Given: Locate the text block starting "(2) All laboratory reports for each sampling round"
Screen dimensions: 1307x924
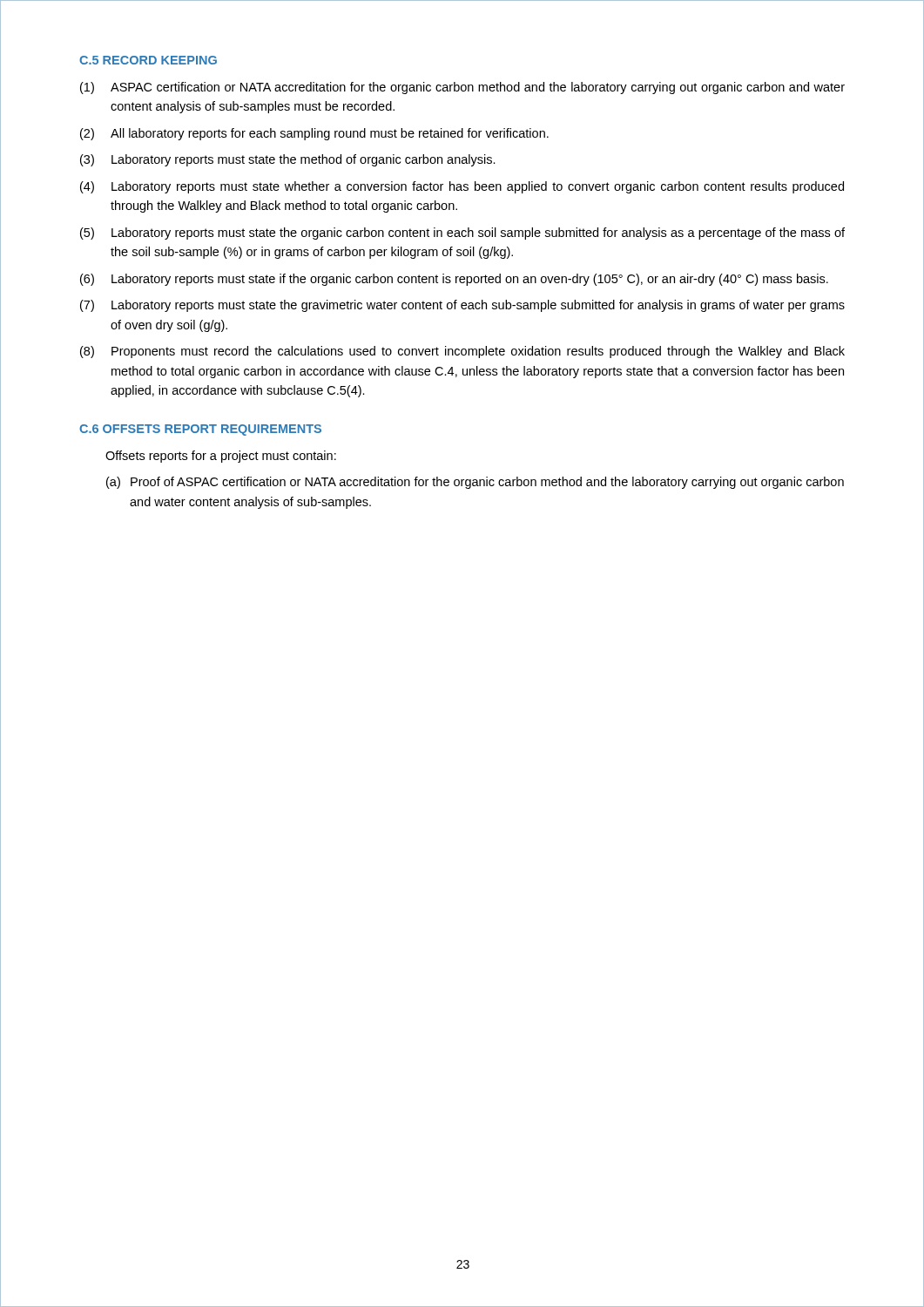Looking at the screenshot, I should pyautogui.click(x=462, y=133).
